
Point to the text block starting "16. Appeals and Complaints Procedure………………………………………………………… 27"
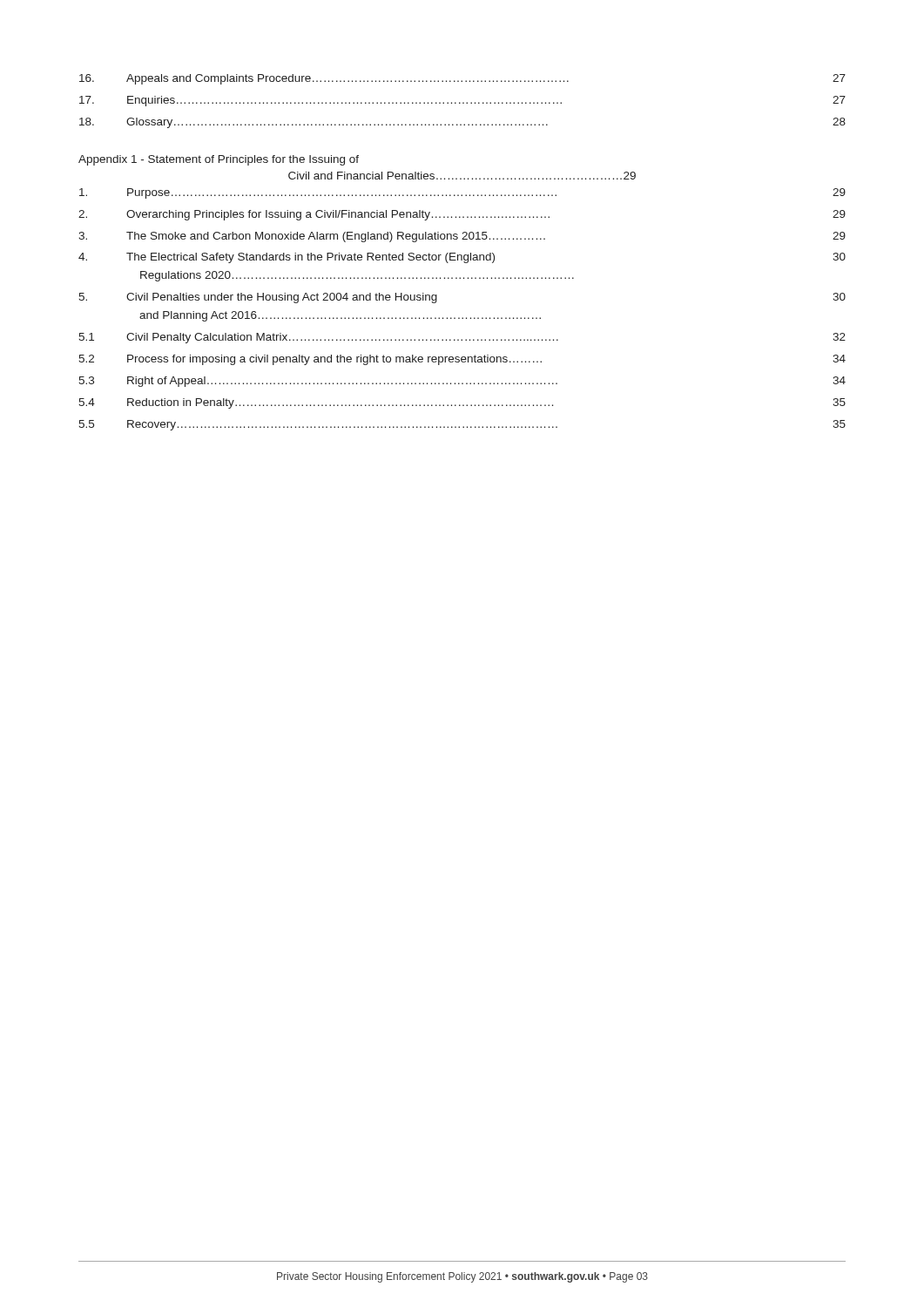[x=462, y=79]
